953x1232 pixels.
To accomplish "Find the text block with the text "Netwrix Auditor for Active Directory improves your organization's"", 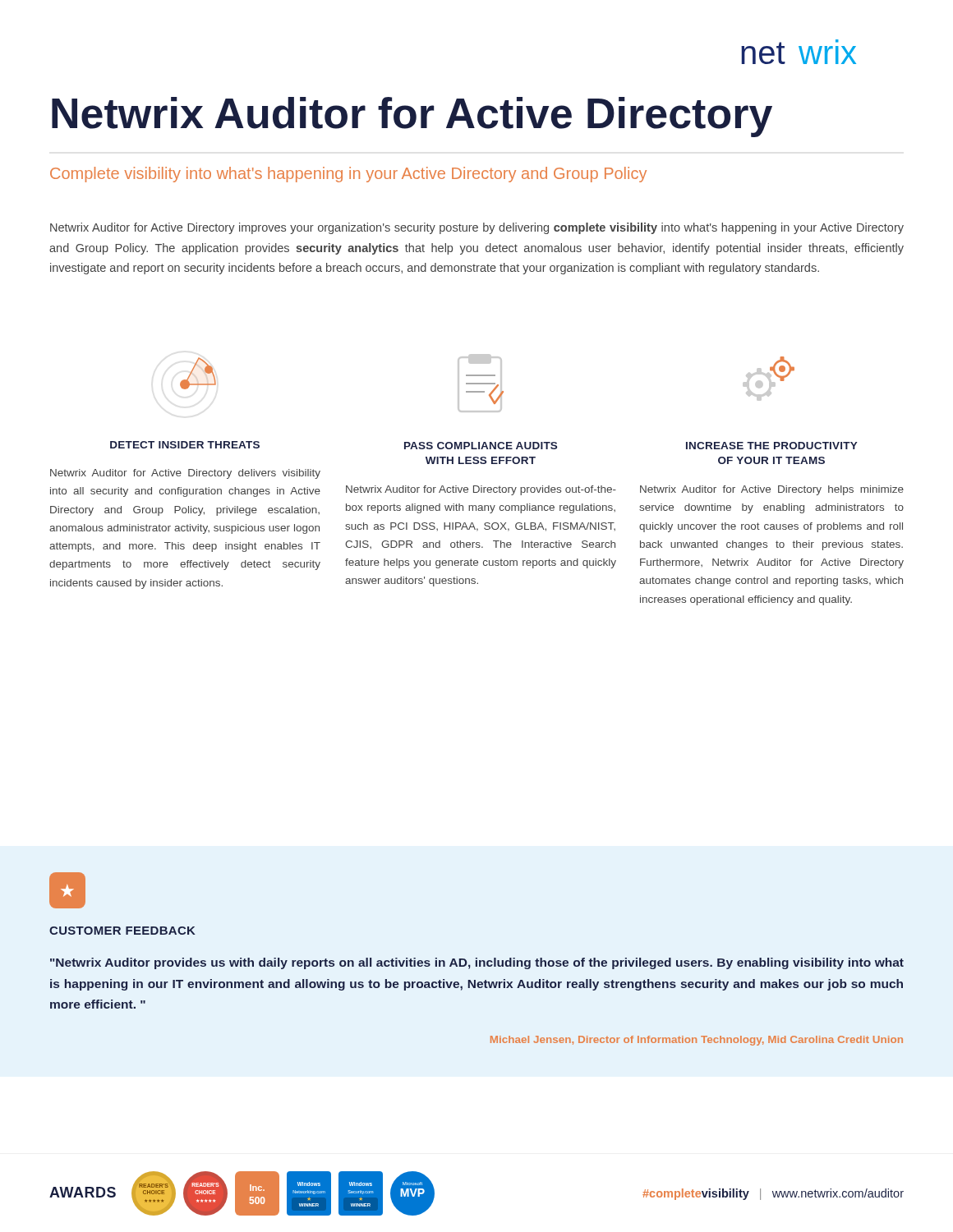I will pyautogui.click(x=476, y=248).
